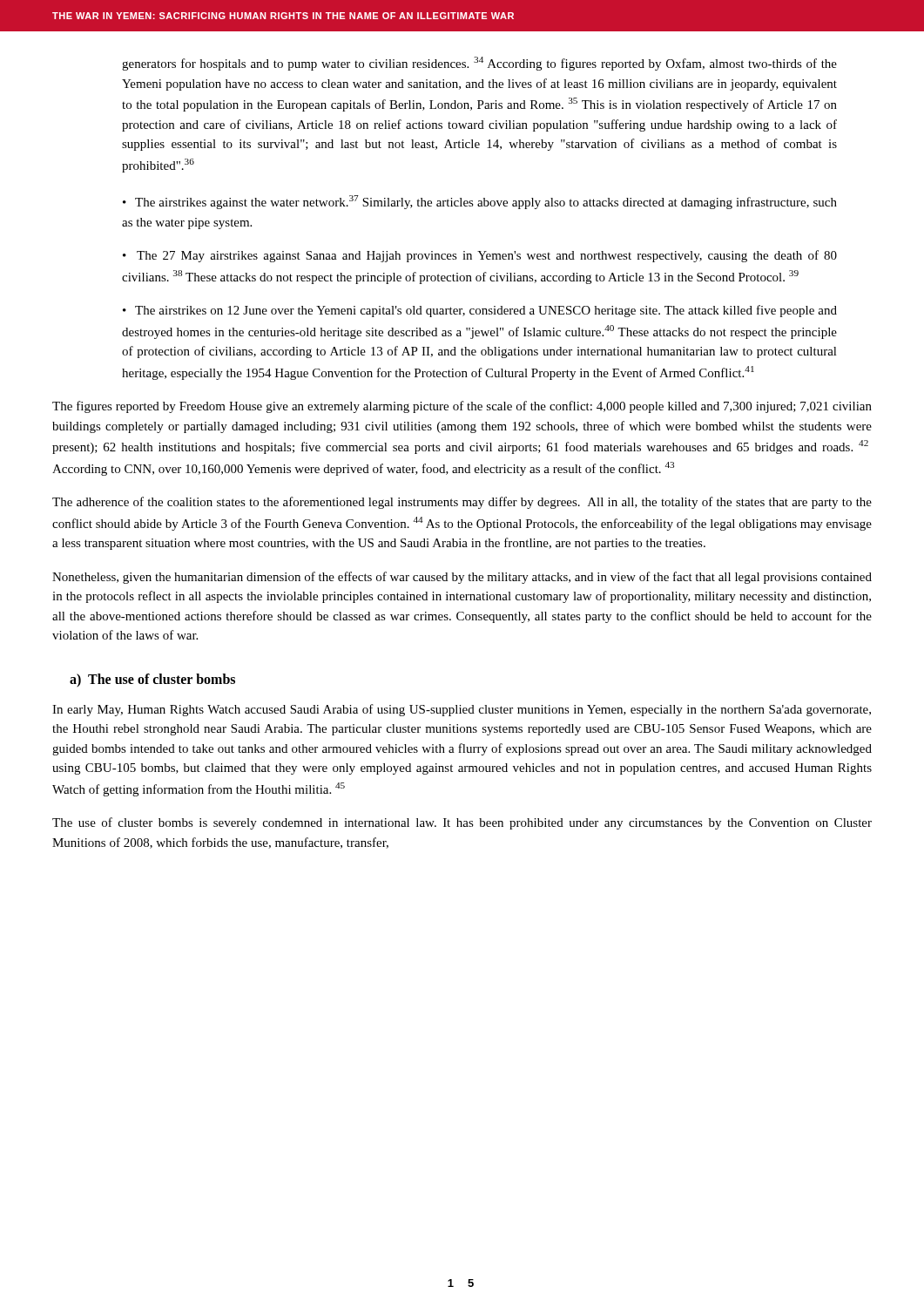This screenshot has height=1307, width=924.
Task: Navigate to the text starting "The figures reported"
Action: pos(462,437)
